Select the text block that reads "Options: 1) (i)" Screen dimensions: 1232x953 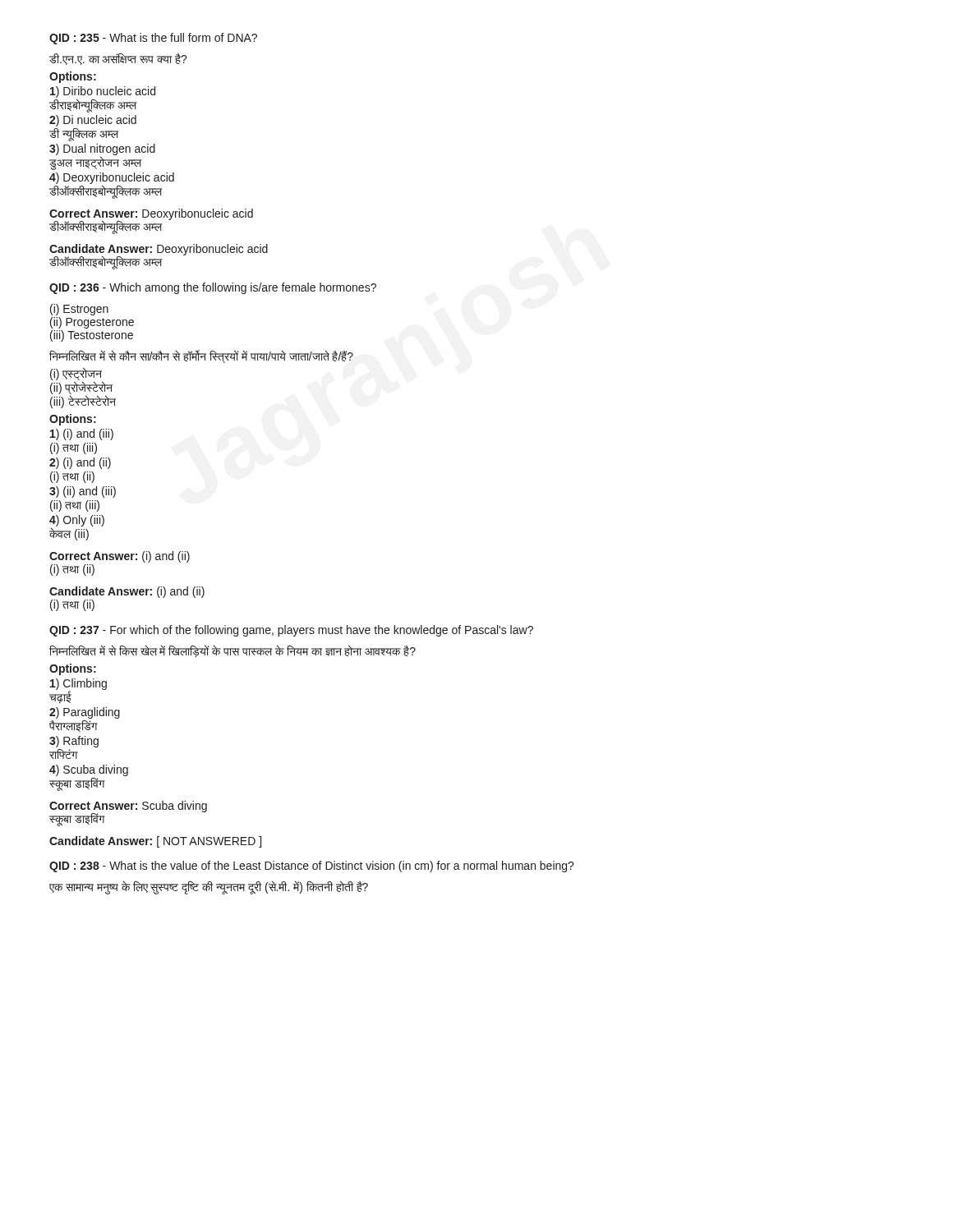(73, 420)
